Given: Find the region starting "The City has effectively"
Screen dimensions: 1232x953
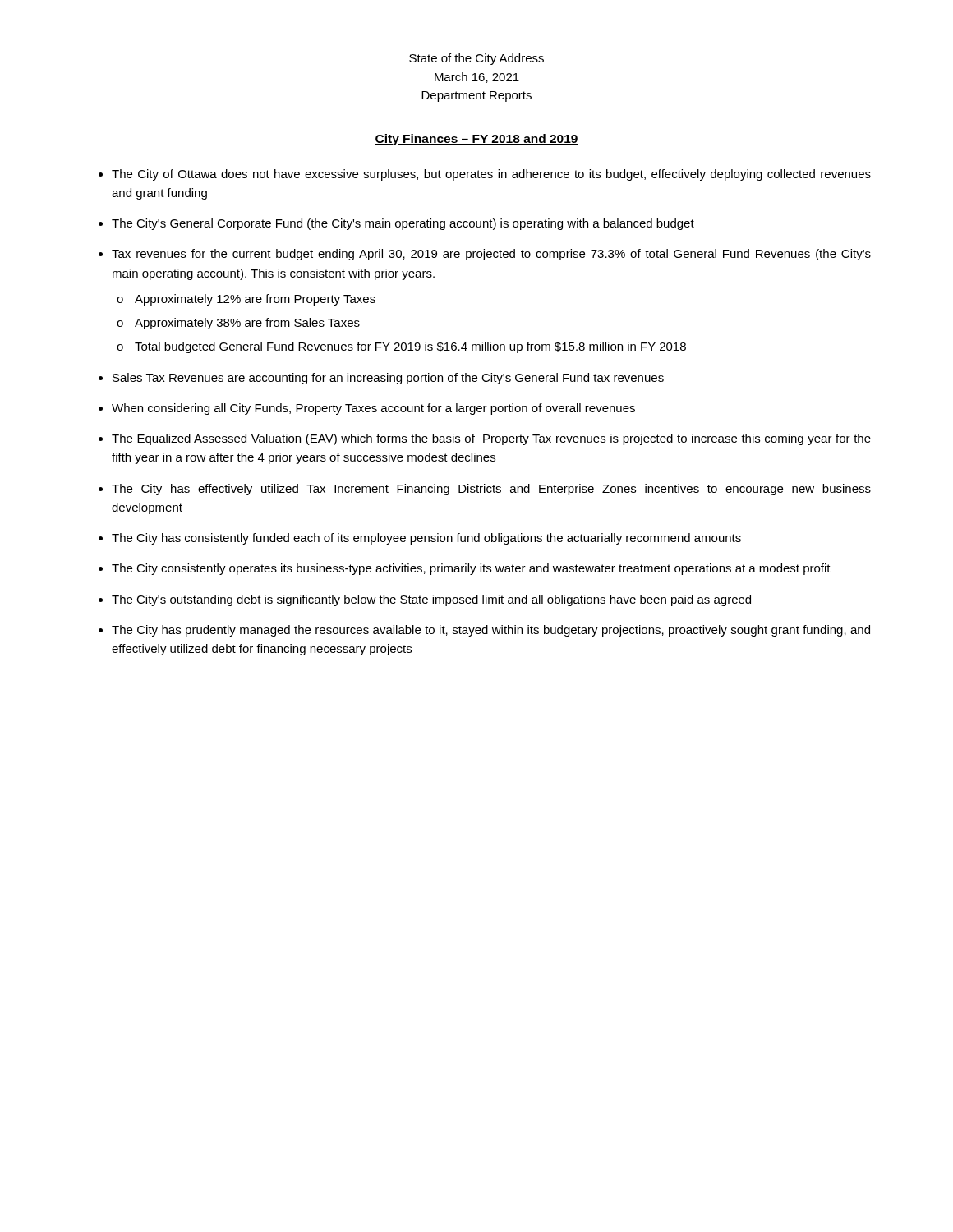Looking at the screenshot, I should pyautogui.click(x=491, y=497).
